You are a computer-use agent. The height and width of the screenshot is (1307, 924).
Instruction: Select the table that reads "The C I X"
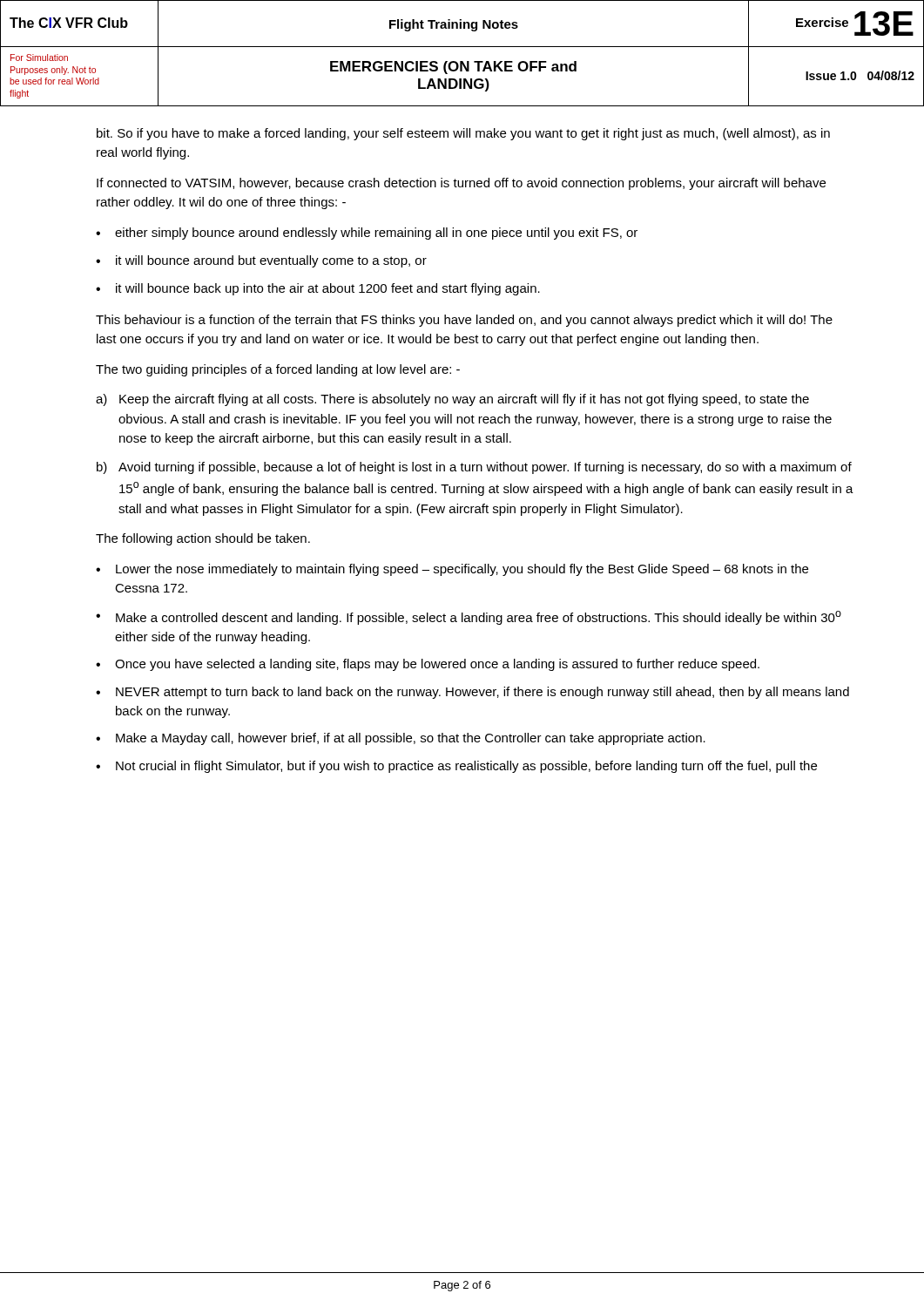tap(462, 53)
